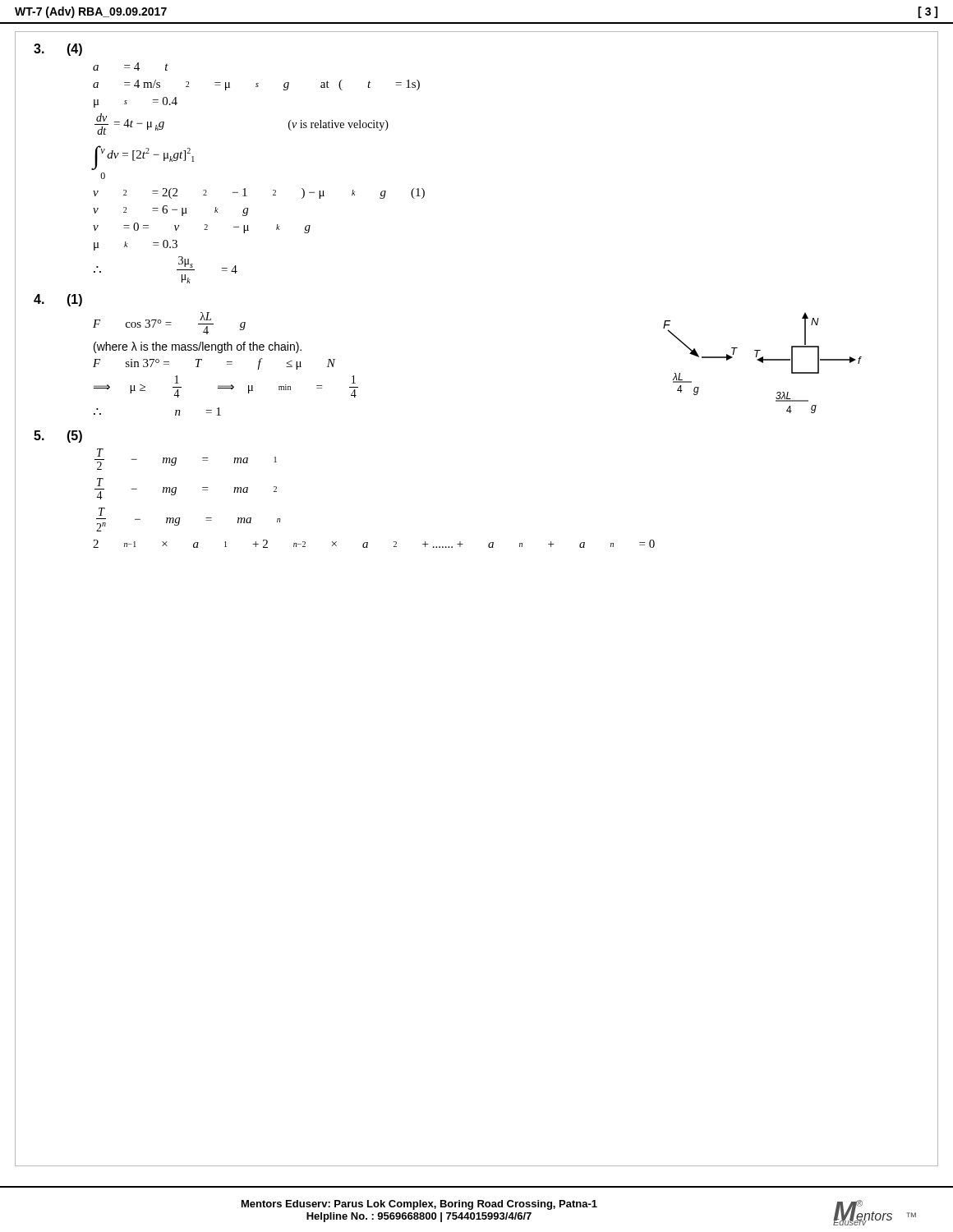The height and width of the screenshot is (1232, 953).
Task: Select the engineering diagram
Action: 771,364
